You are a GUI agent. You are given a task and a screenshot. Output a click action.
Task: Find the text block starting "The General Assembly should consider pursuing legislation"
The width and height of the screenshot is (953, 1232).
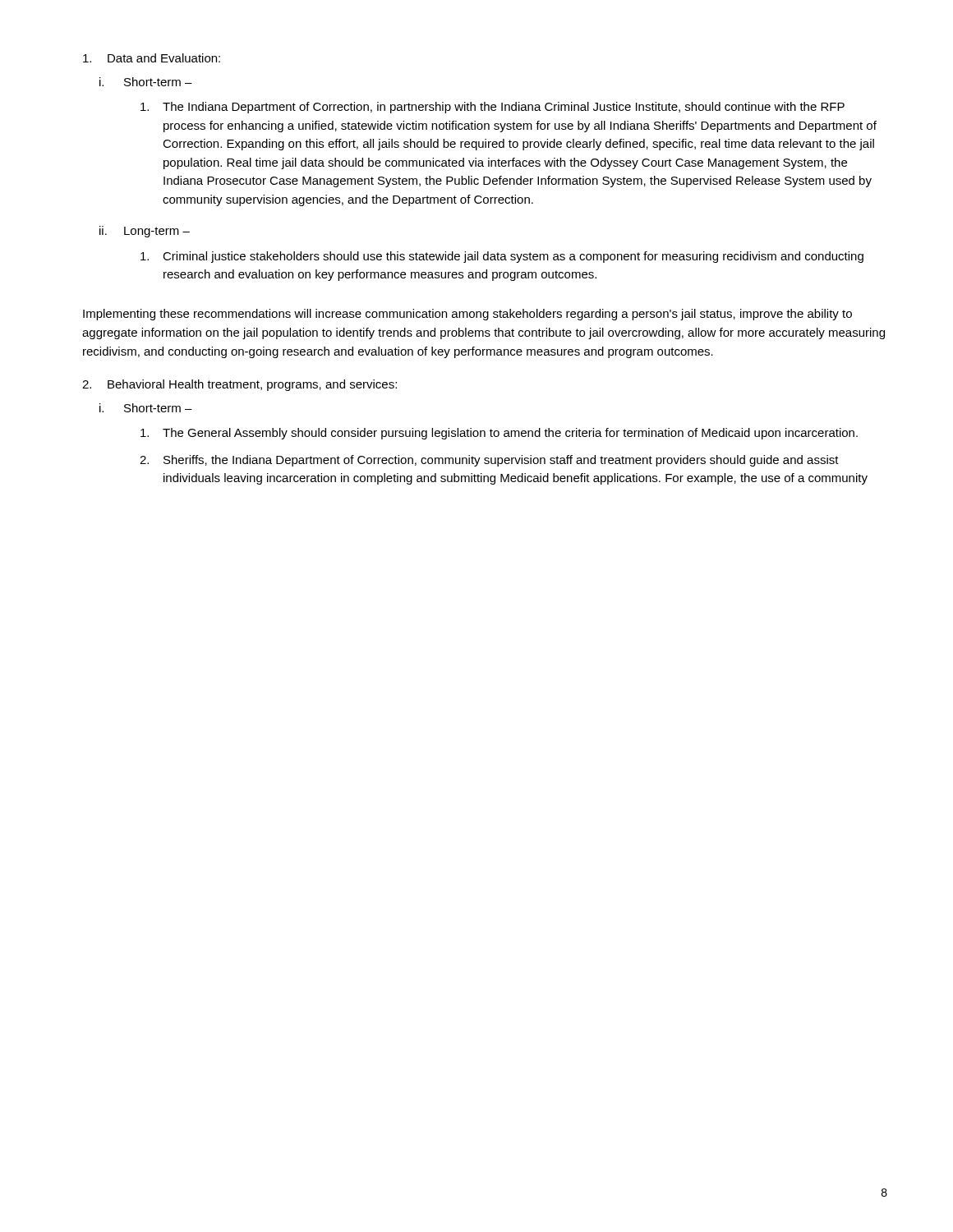pos(513,433)
